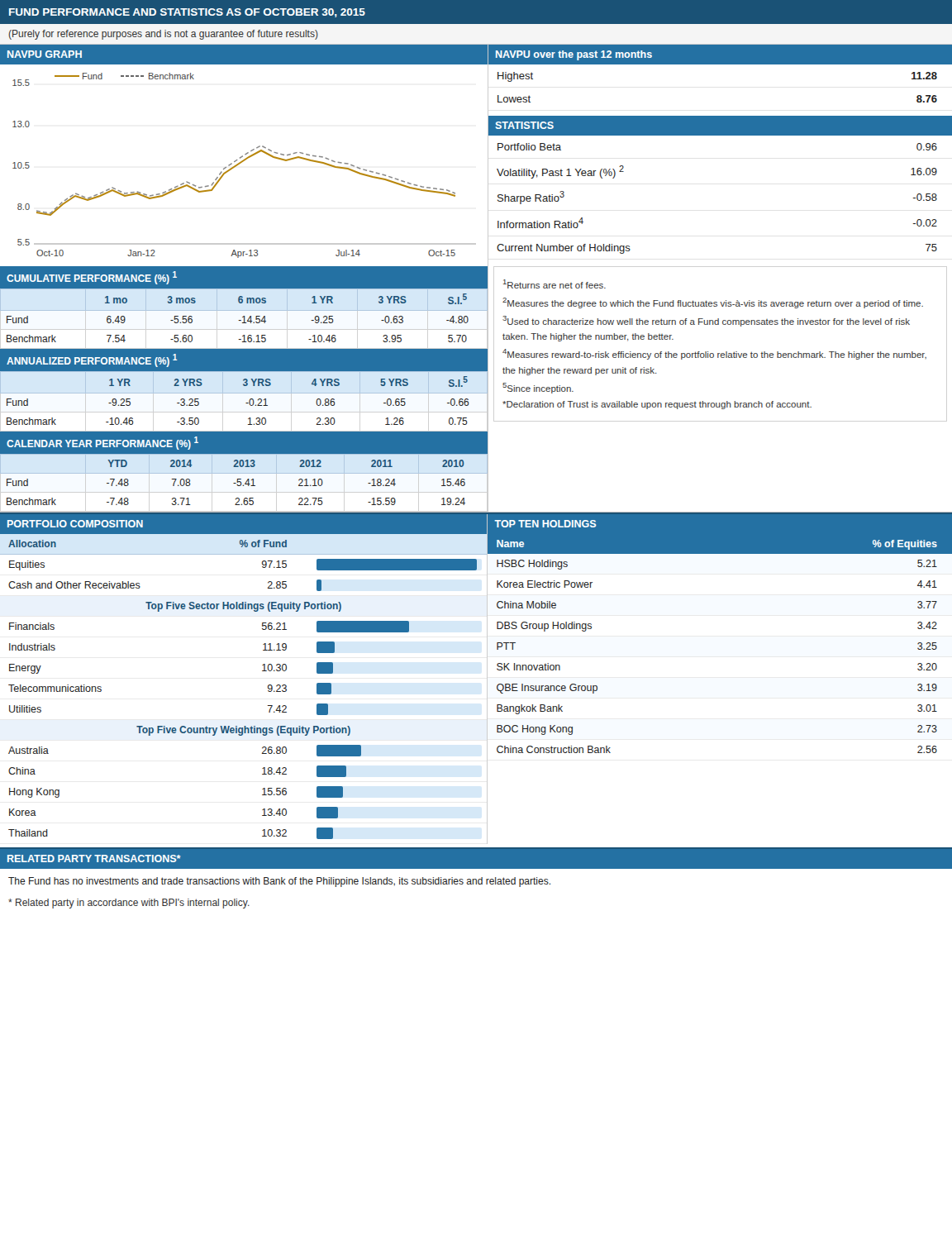The width and height of the screenshot is (952, 1240).
Task: Find the text block starting "Related party in accordance with BPI's internal policy."
Action: coord(129,903)
